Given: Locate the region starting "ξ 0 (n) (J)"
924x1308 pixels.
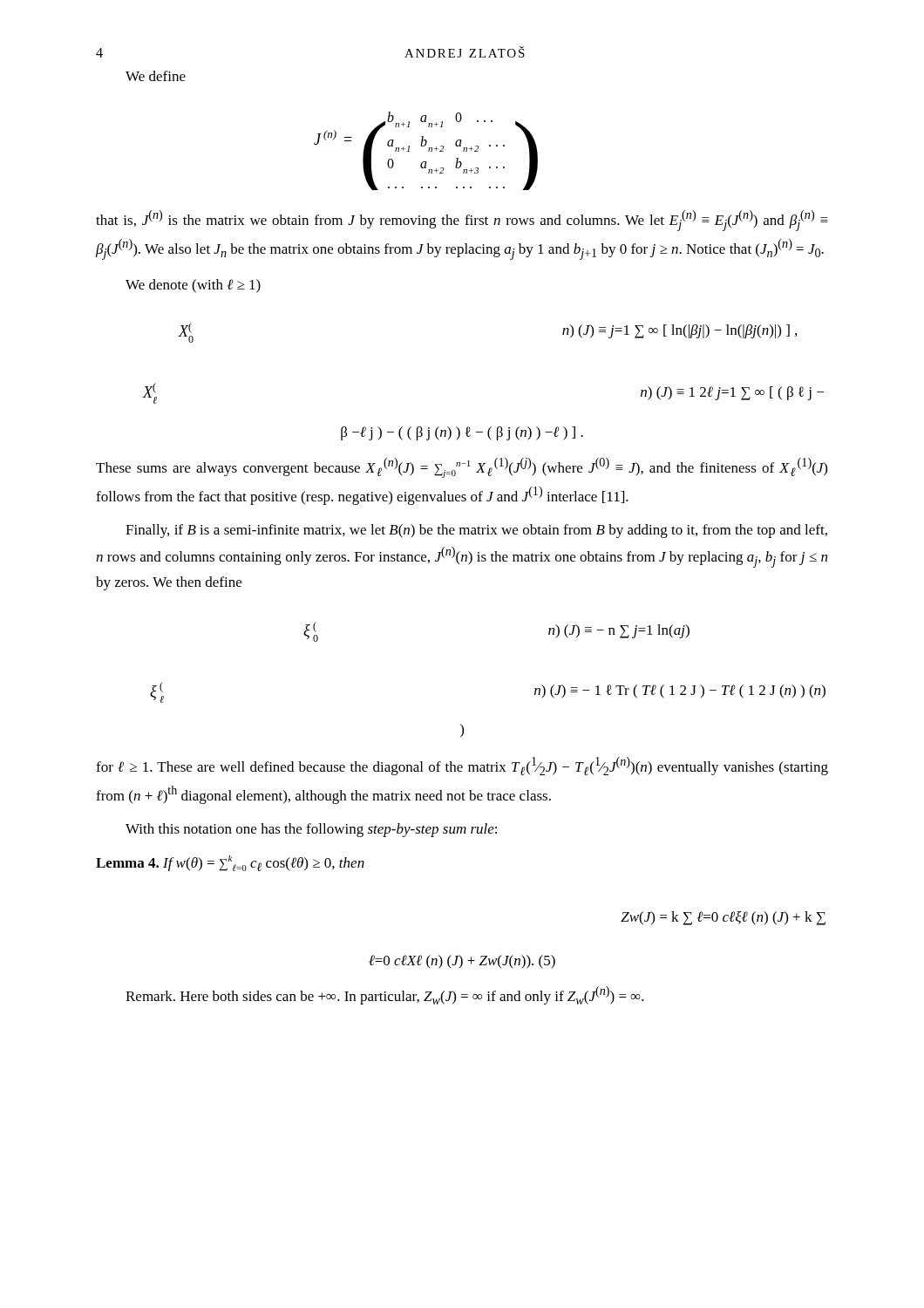Looking at the screenshot, I should (x=306, y=631).
